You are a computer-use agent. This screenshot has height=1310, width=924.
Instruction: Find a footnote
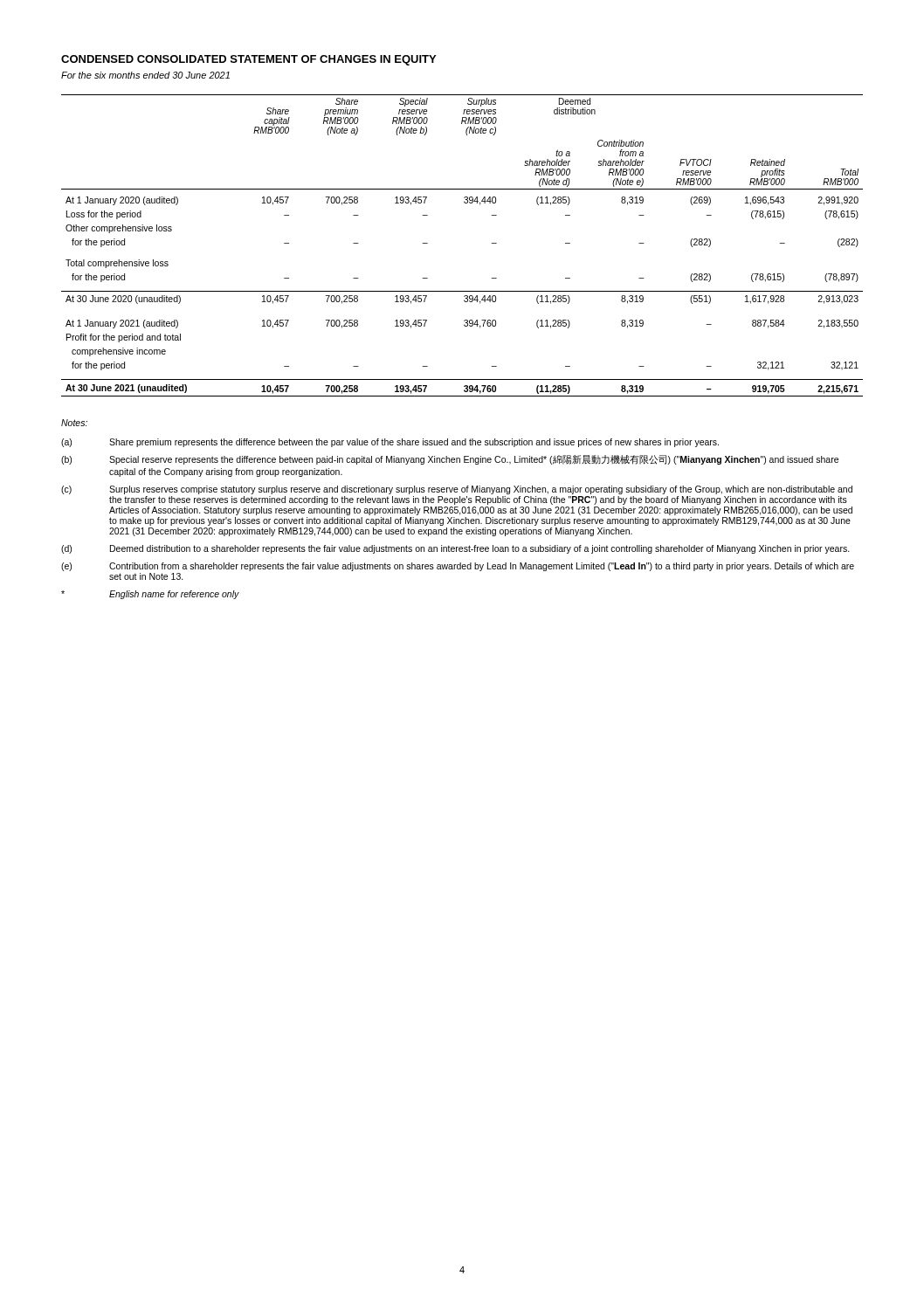click(462, 594)
